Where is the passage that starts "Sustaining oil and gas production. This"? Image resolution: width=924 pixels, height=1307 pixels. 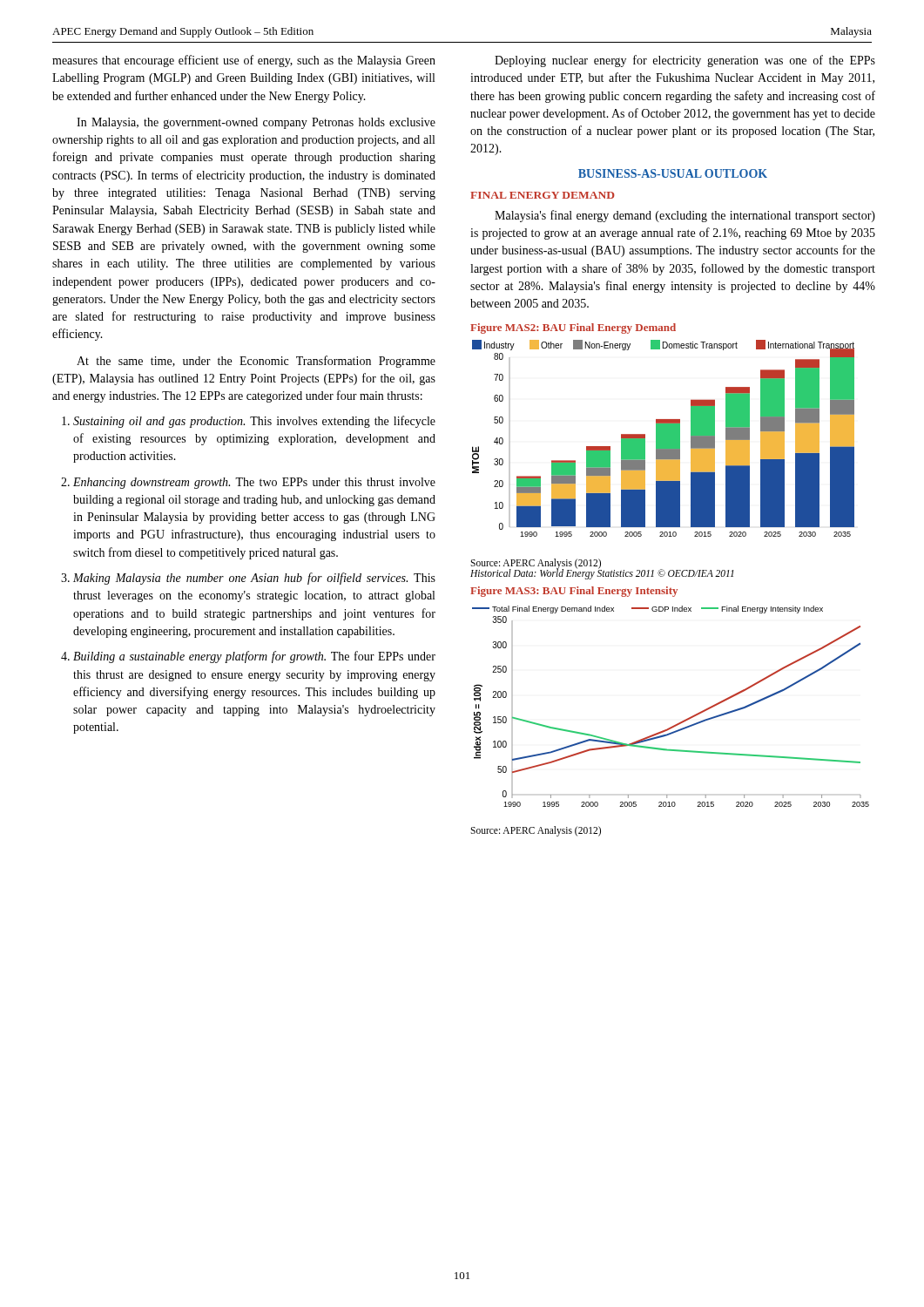tap(254, 439)
